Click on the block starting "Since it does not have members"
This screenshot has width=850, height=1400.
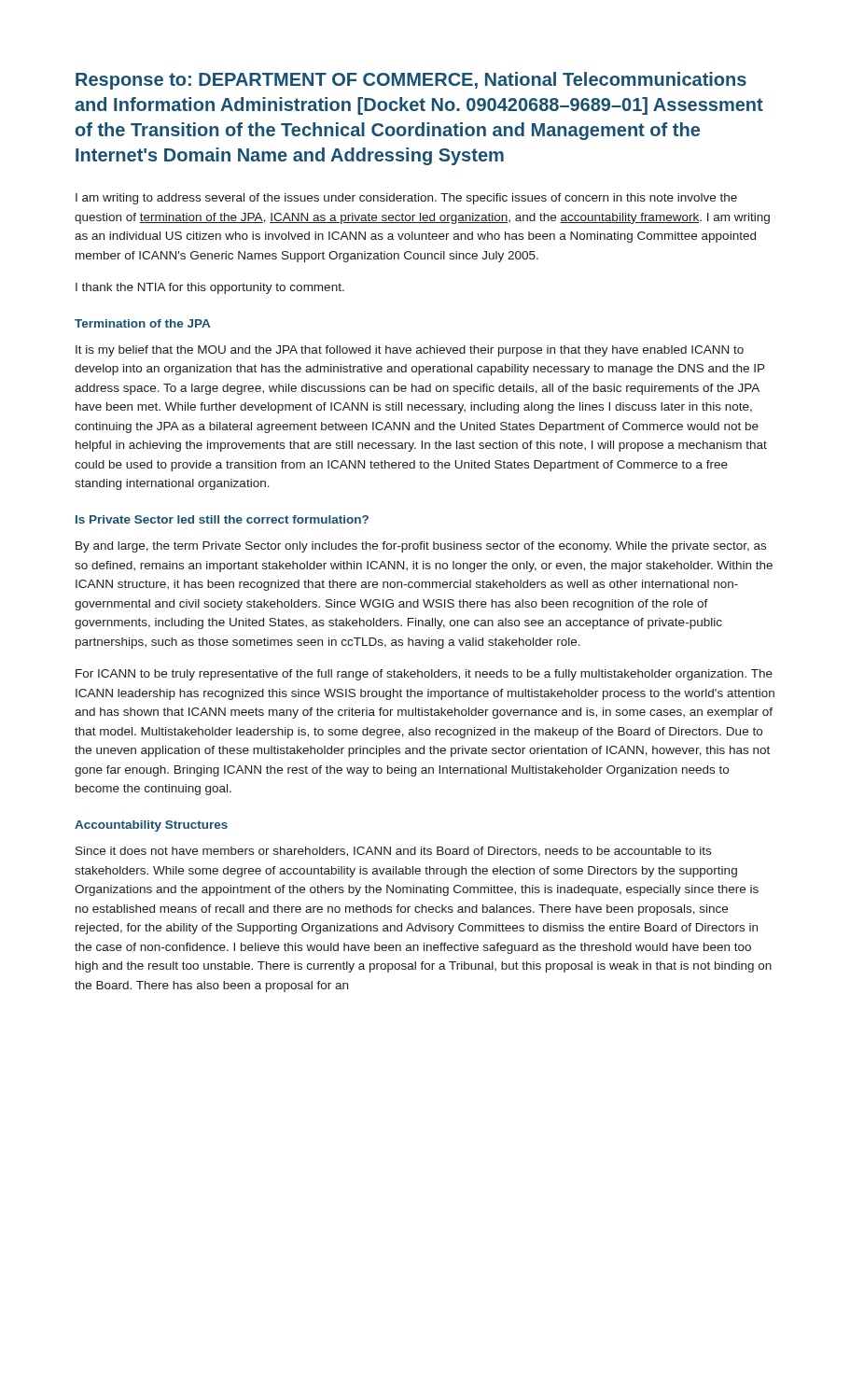[x=423, y=918]
